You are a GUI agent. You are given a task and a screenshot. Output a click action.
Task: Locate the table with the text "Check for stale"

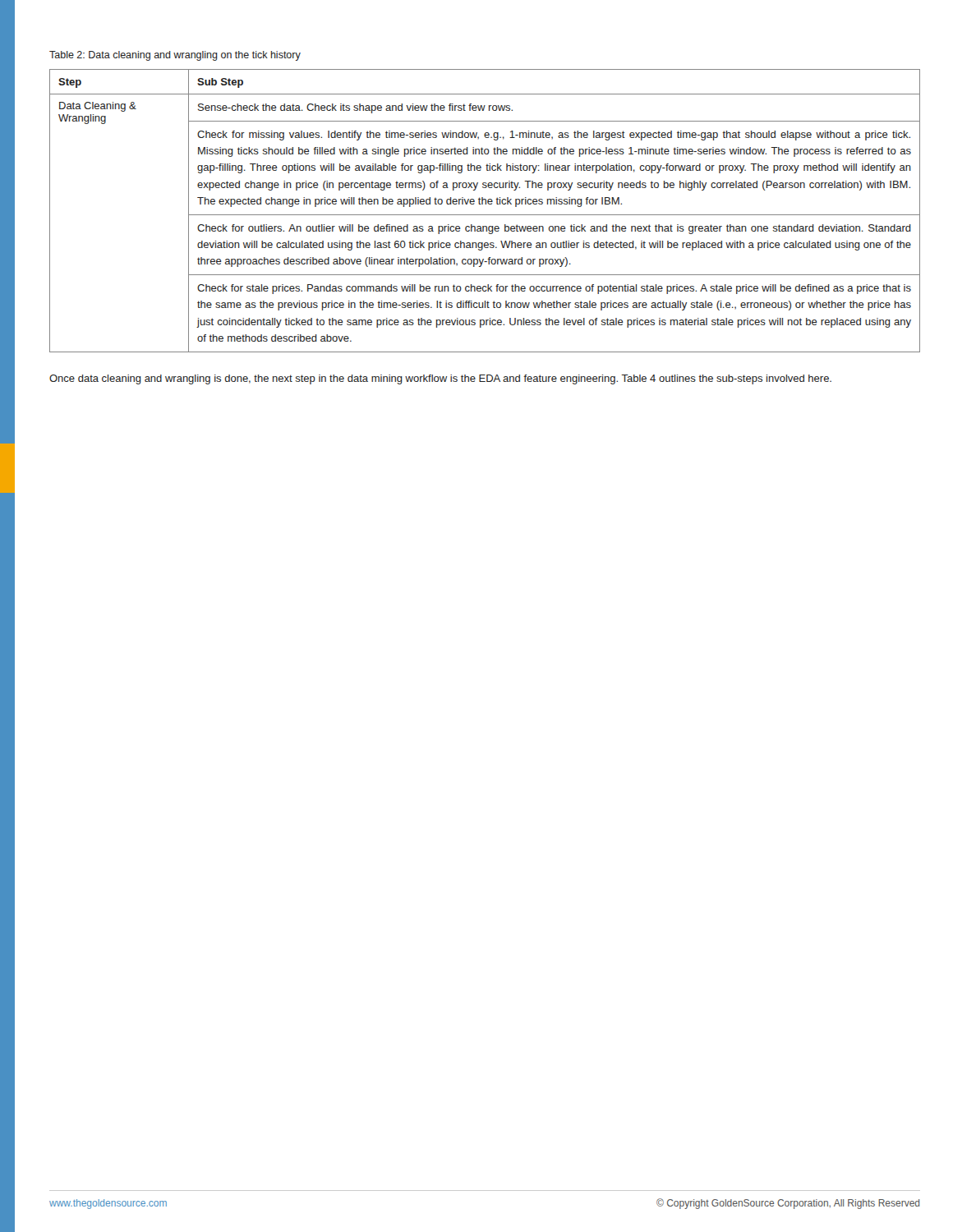pyautogui.click(x=485, y=211)
